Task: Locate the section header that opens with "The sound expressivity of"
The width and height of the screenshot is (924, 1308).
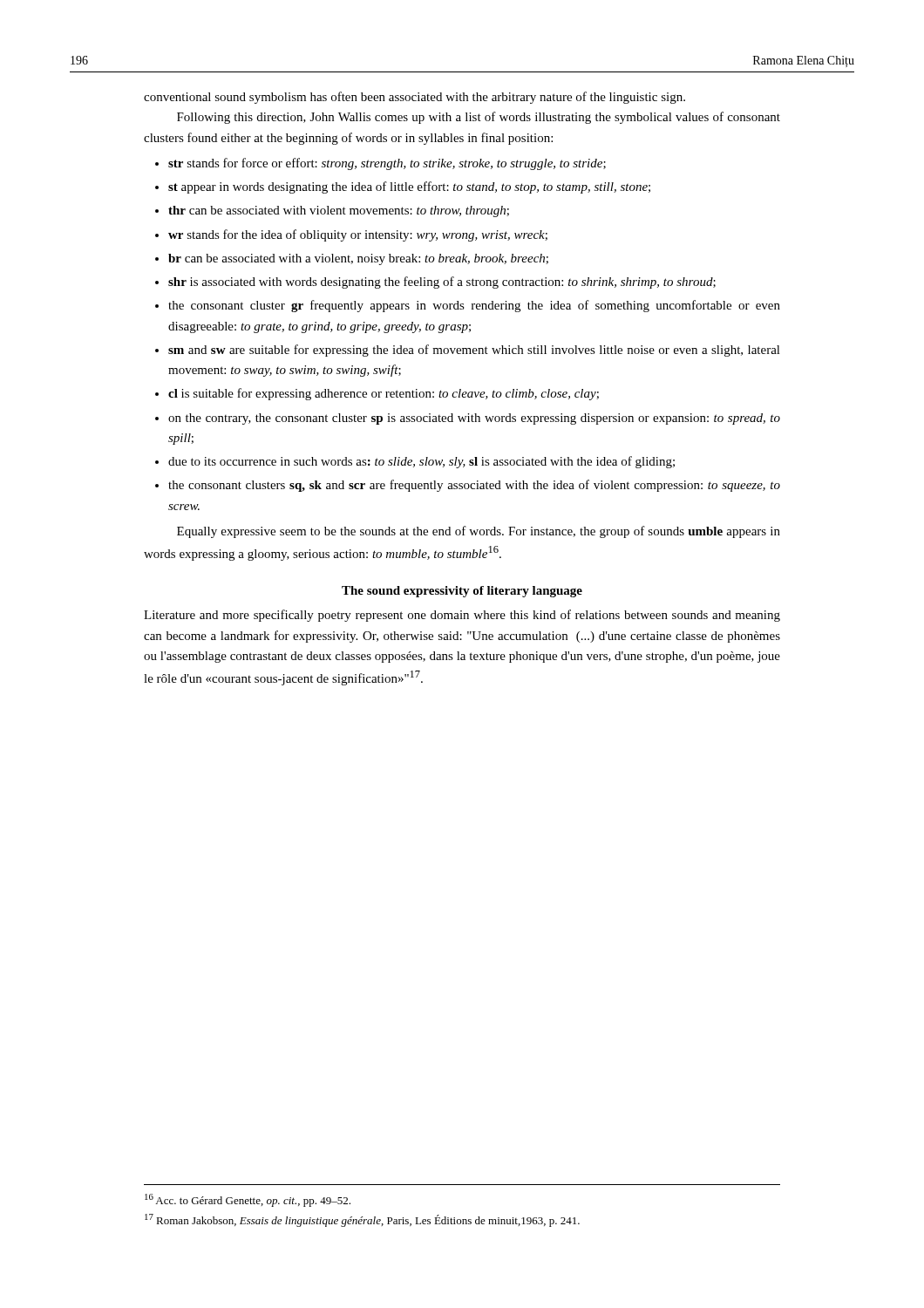Action: point(462,591)
